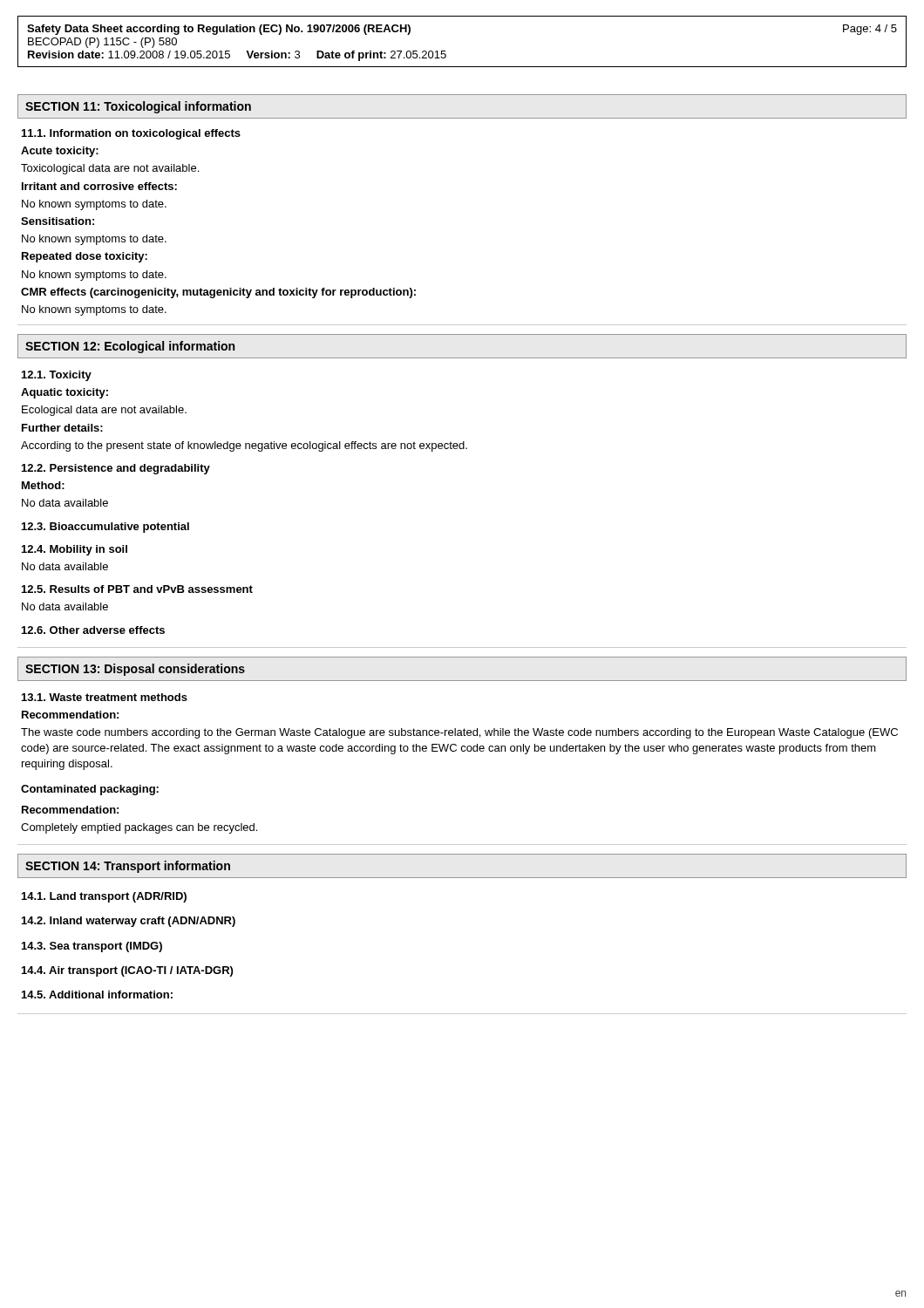Where is the passage that starts "1. Information on toxicological effects Acute toxicity: Toxicological"?
This screenshot has height=1308, width=924.
click(x=131, y=134)
